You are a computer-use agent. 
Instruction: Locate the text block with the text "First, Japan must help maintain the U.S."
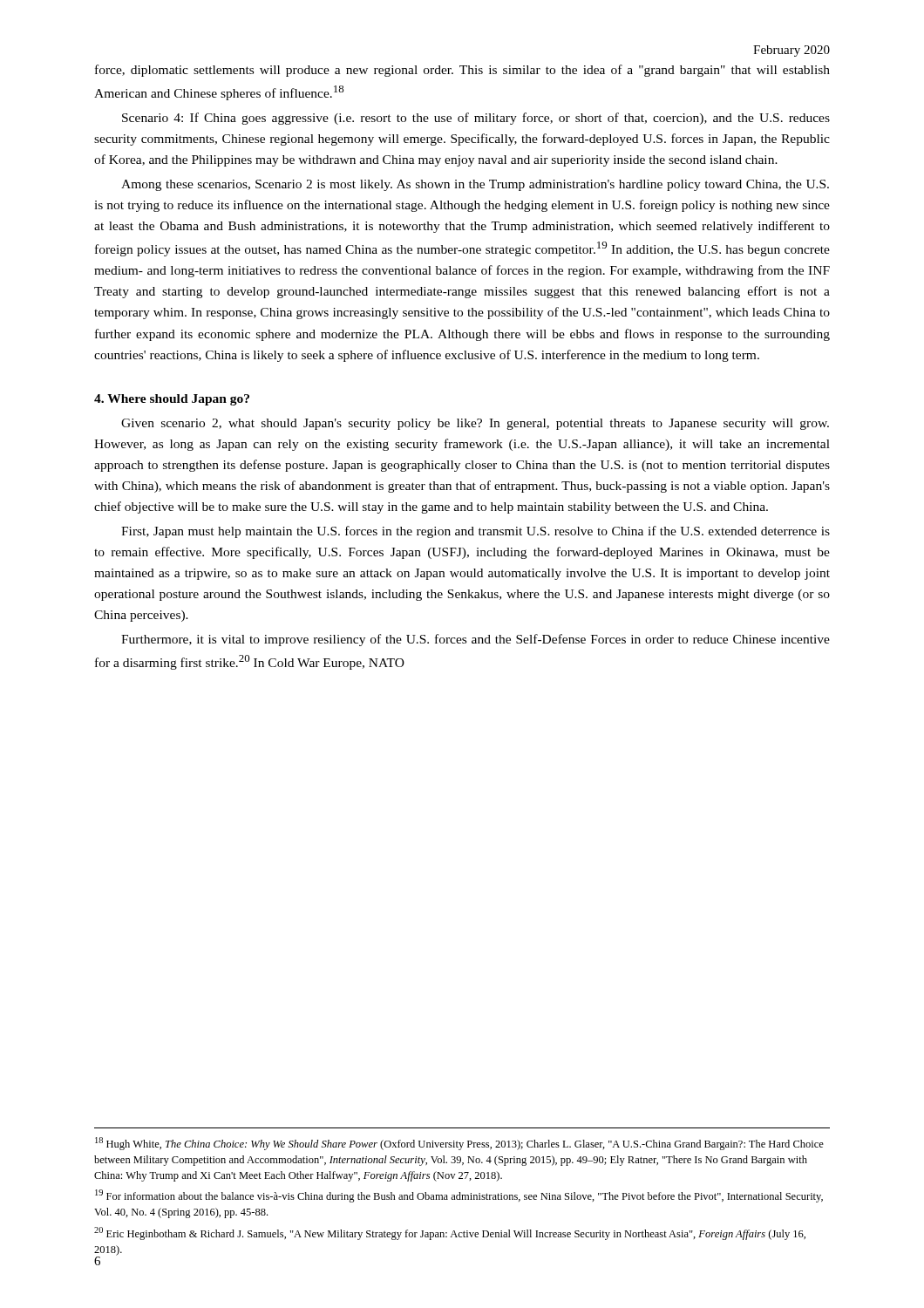[462, 573]
